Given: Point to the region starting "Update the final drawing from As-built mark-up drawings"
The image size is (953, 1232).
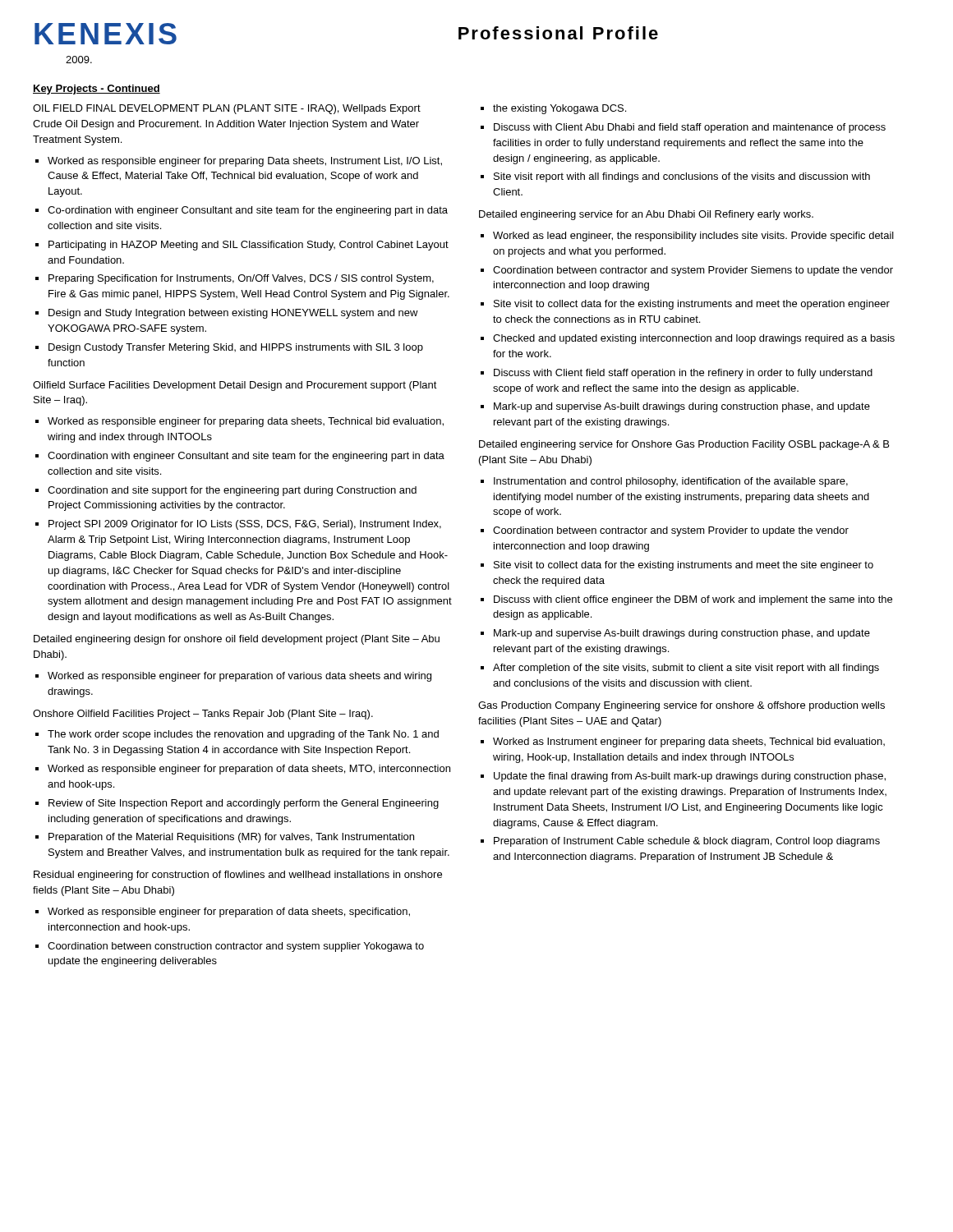Looking at the screenshot, I should 690,799.
